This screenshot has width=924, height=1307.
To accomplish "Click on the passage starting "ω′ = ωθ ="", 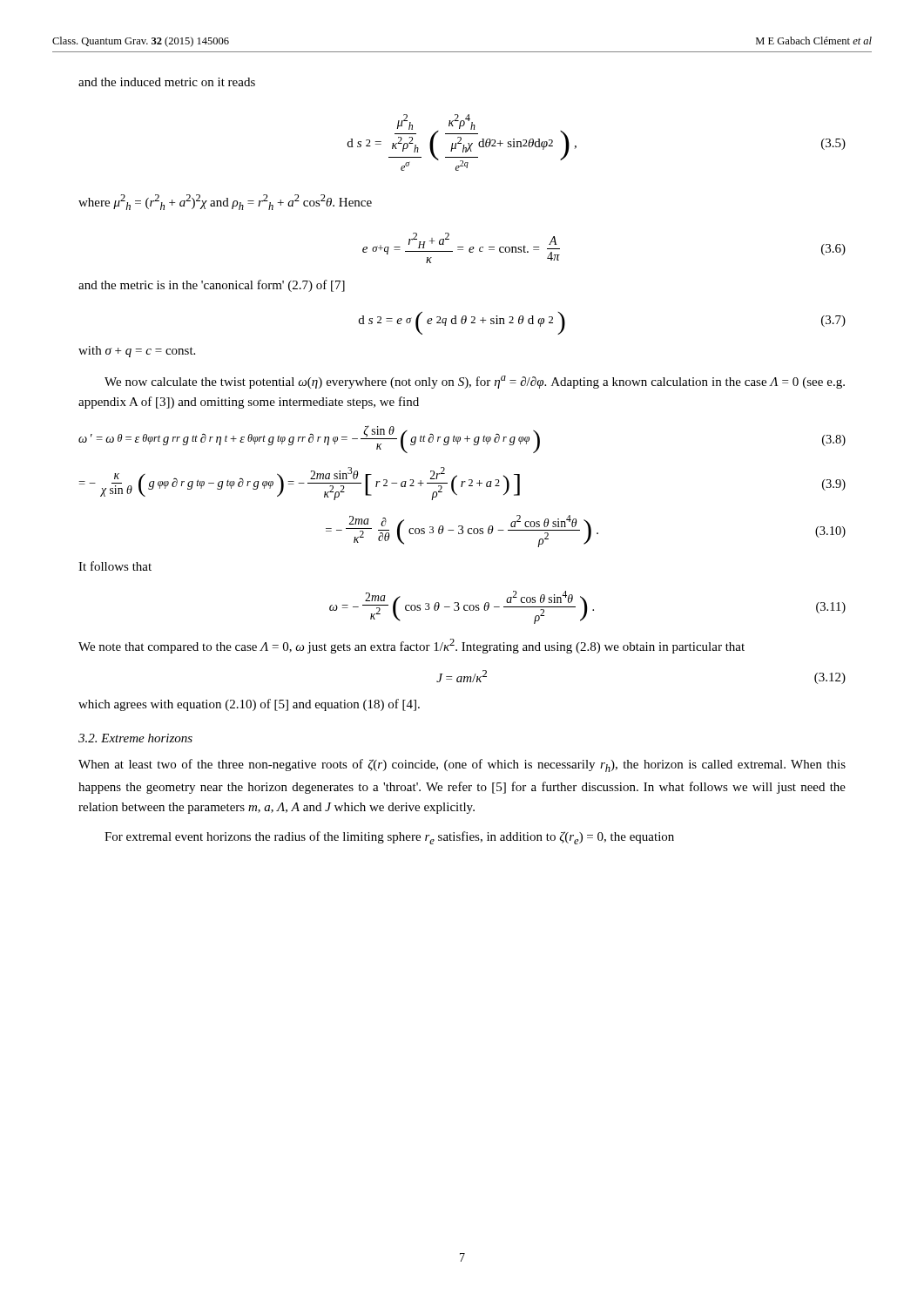I will (x=462, y=439).
